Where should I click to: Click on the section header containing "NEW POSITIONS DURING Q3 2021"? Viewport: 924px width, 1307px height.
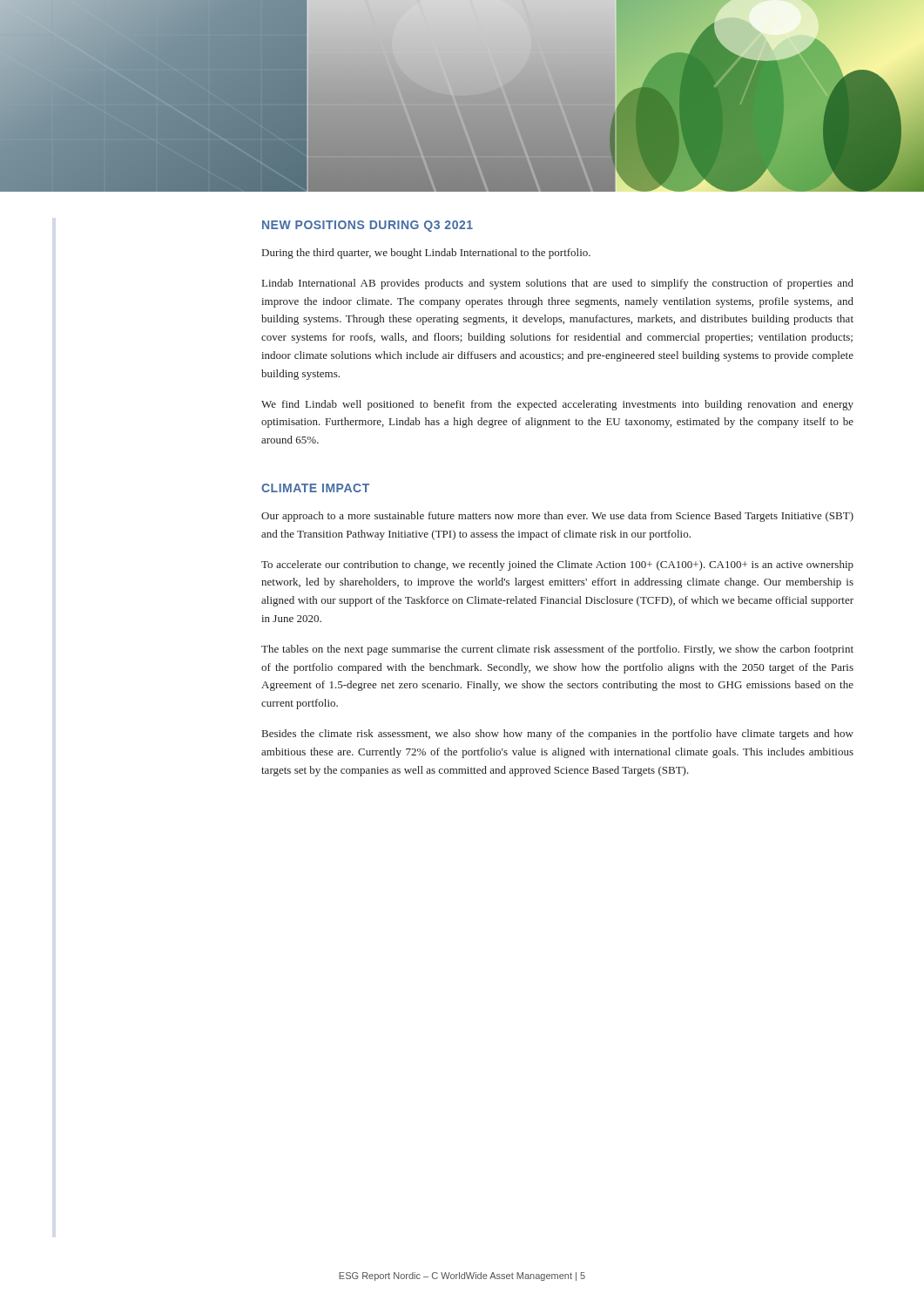[367, 225]
